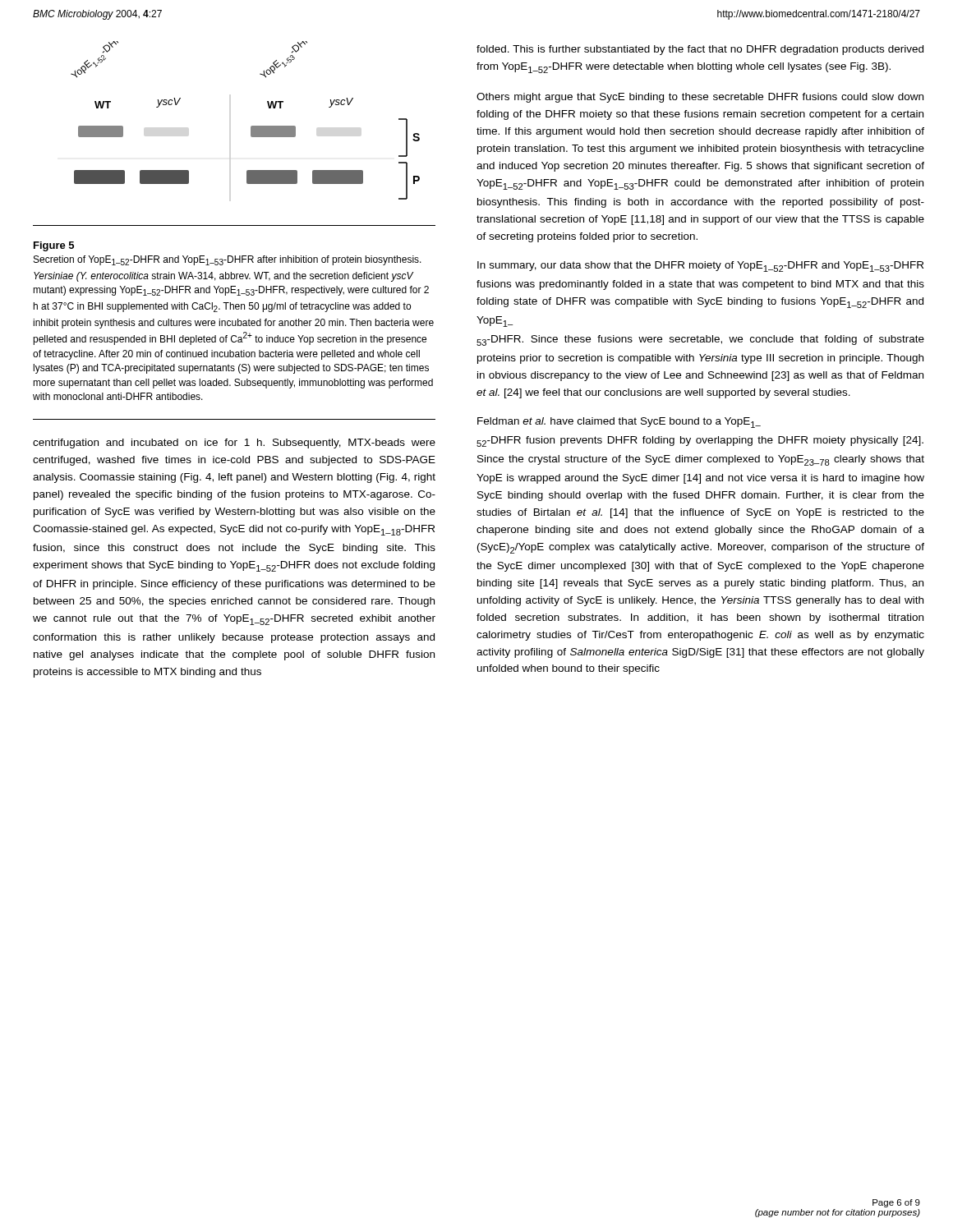Image resolution: width=953 pixels, height=1232 pixels.
Task: Navigate to the text block starting "folded. This is further substantiated by the fact"
Action: pos(700,59)
